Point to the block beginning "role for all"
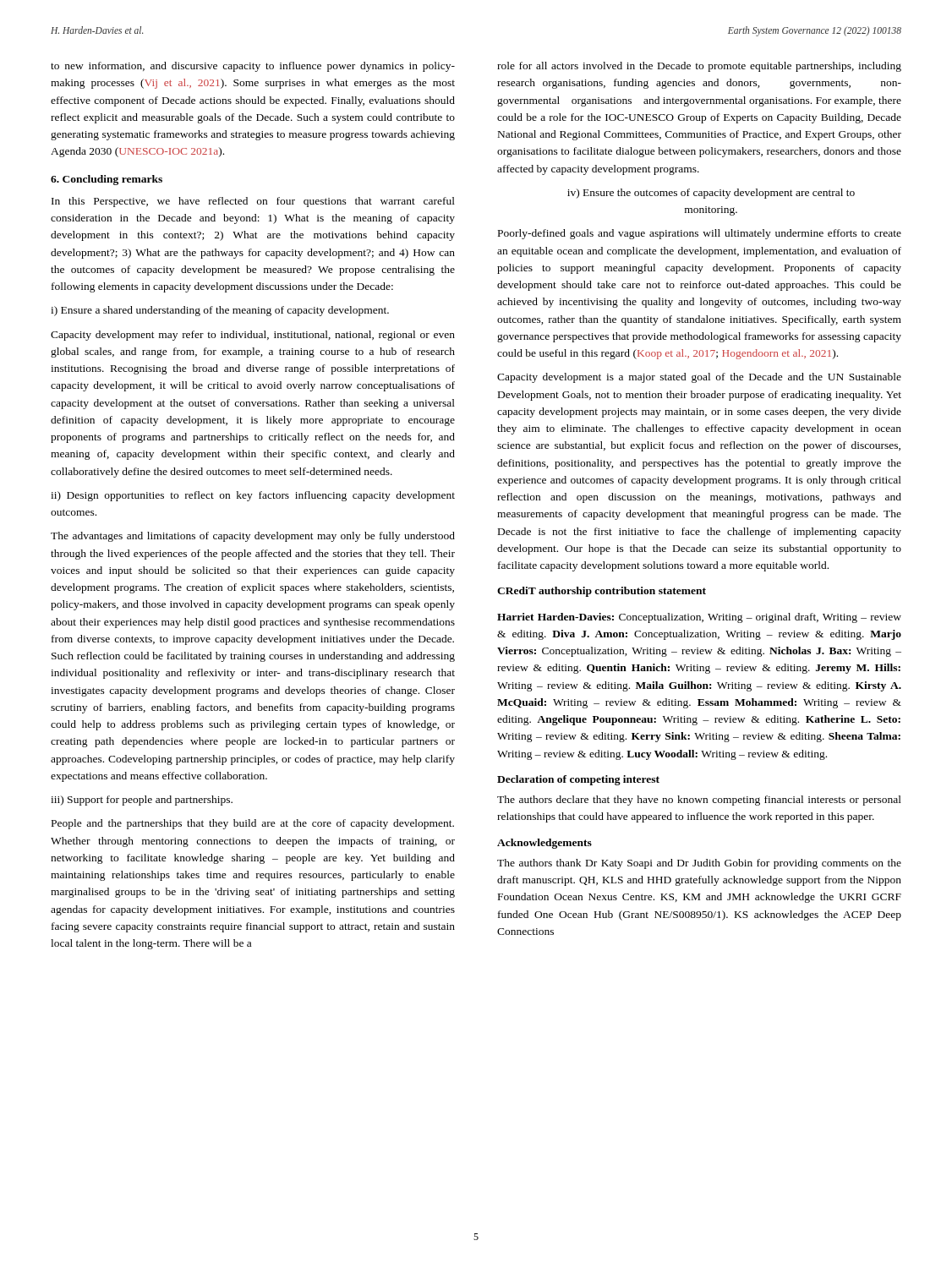Viewport: 952px width, 1268px height. (699, 117)
